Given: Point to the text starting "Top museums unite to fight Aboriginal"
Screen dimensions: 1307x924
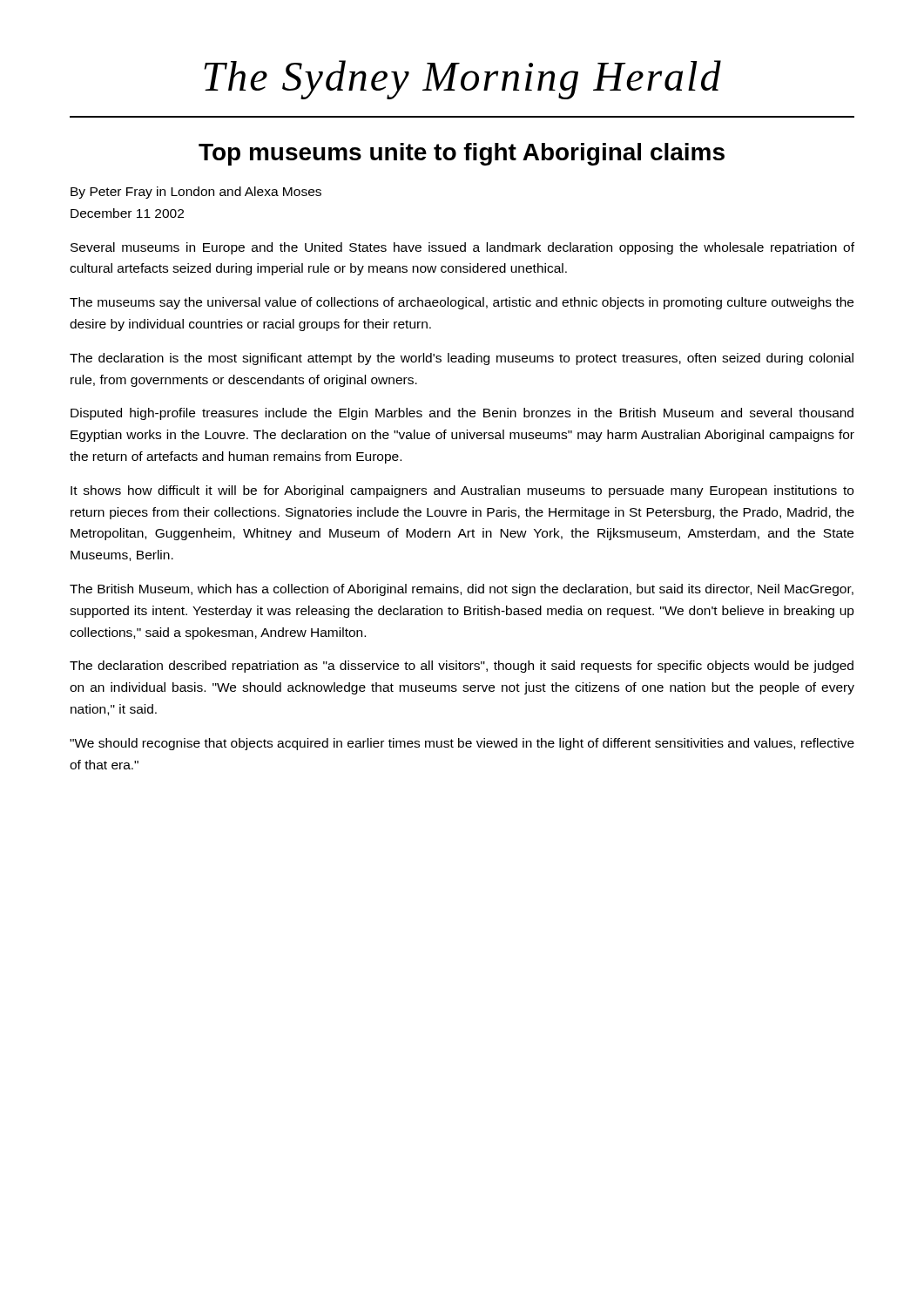Looking at the screenshot, I should 462,152.
